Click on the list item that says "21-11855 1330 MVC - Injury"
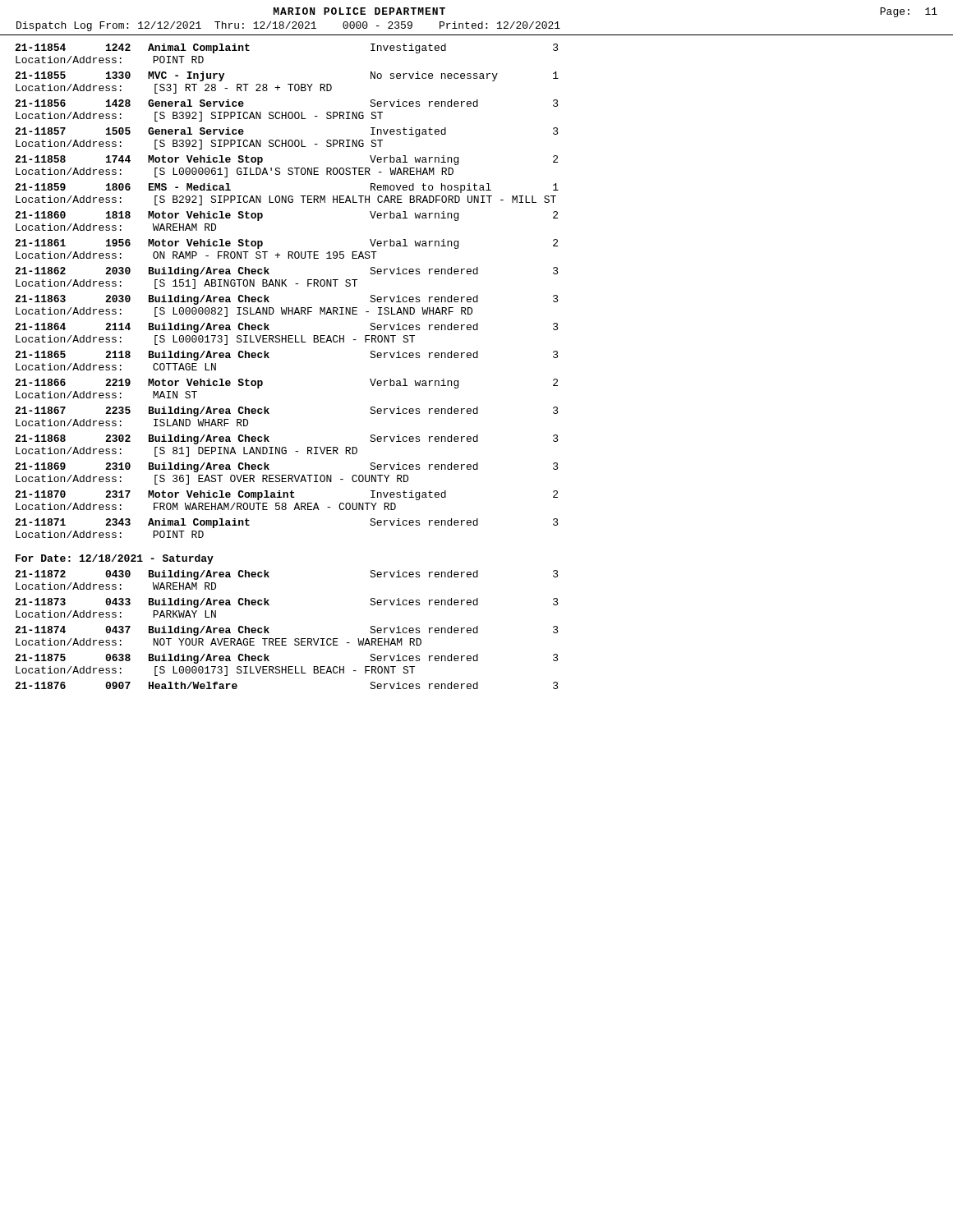The width and height of the screenshot is (953, 1232). point(476,82)
